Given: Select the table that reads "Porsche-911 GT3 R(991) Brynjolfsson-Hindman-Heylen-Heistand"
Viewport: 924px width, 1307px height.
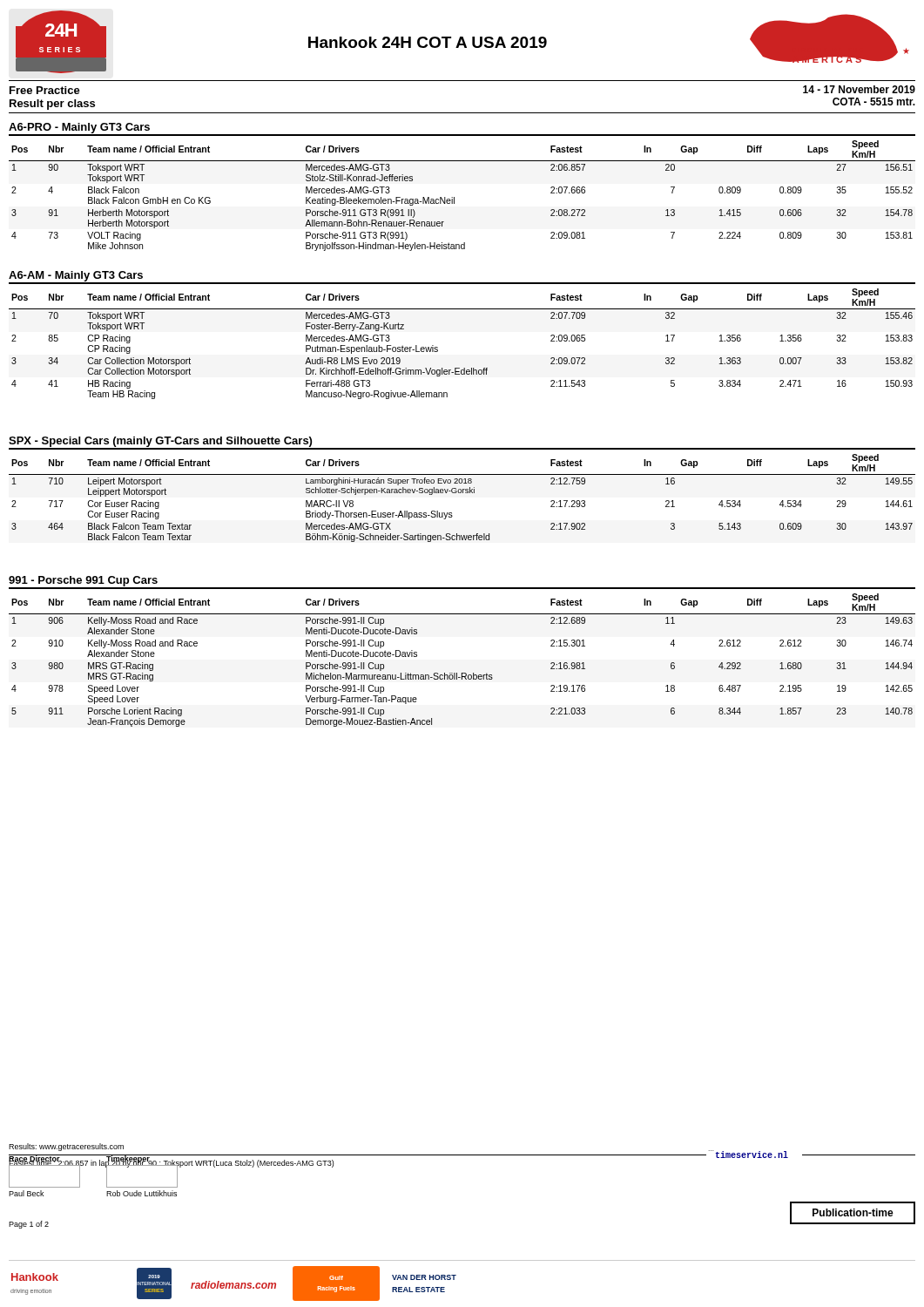Looking at the screenshot, I should [x=462, y=195].
